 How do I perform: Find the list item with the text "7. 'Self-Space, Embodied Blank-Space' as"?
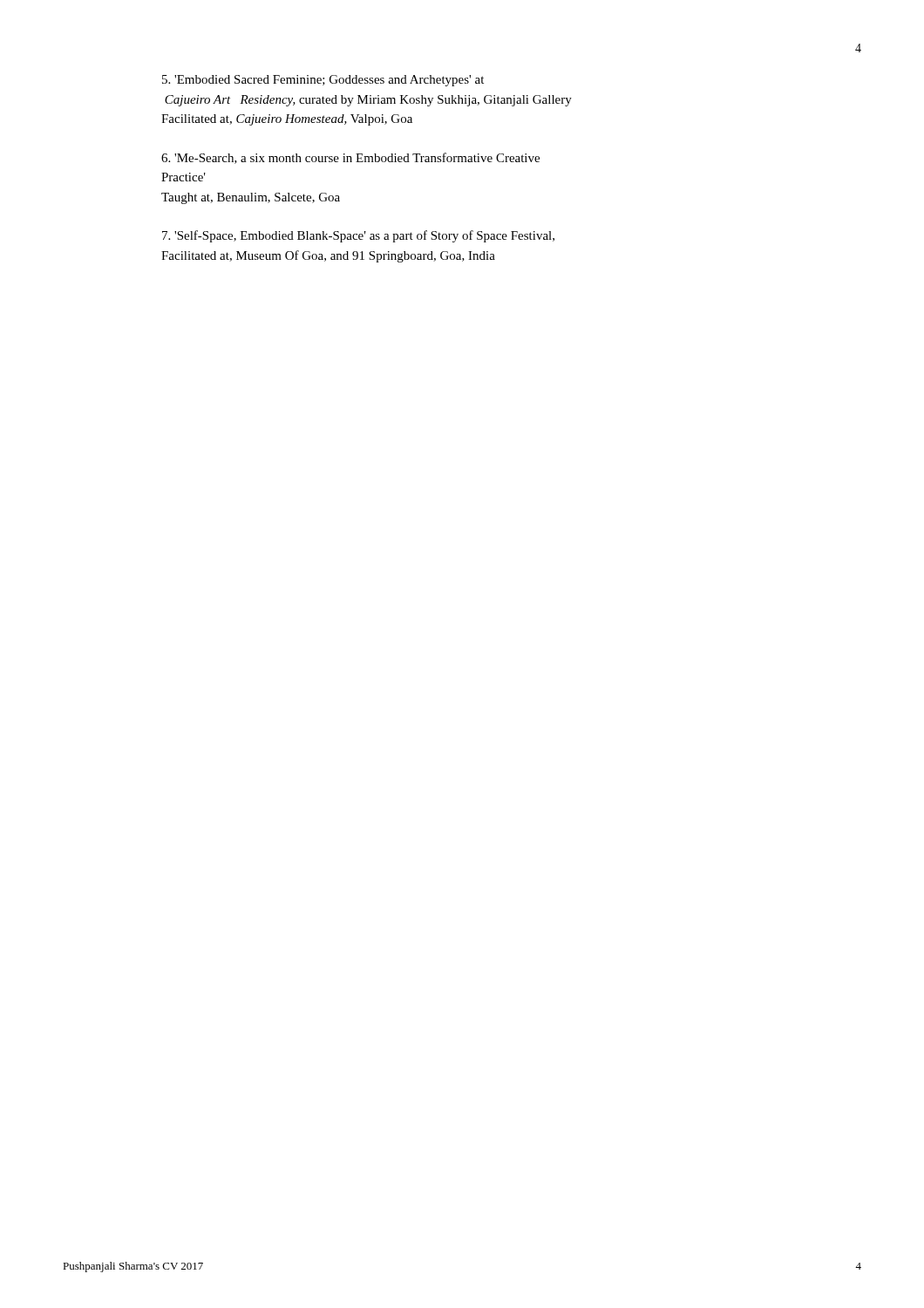click(358, 245)
